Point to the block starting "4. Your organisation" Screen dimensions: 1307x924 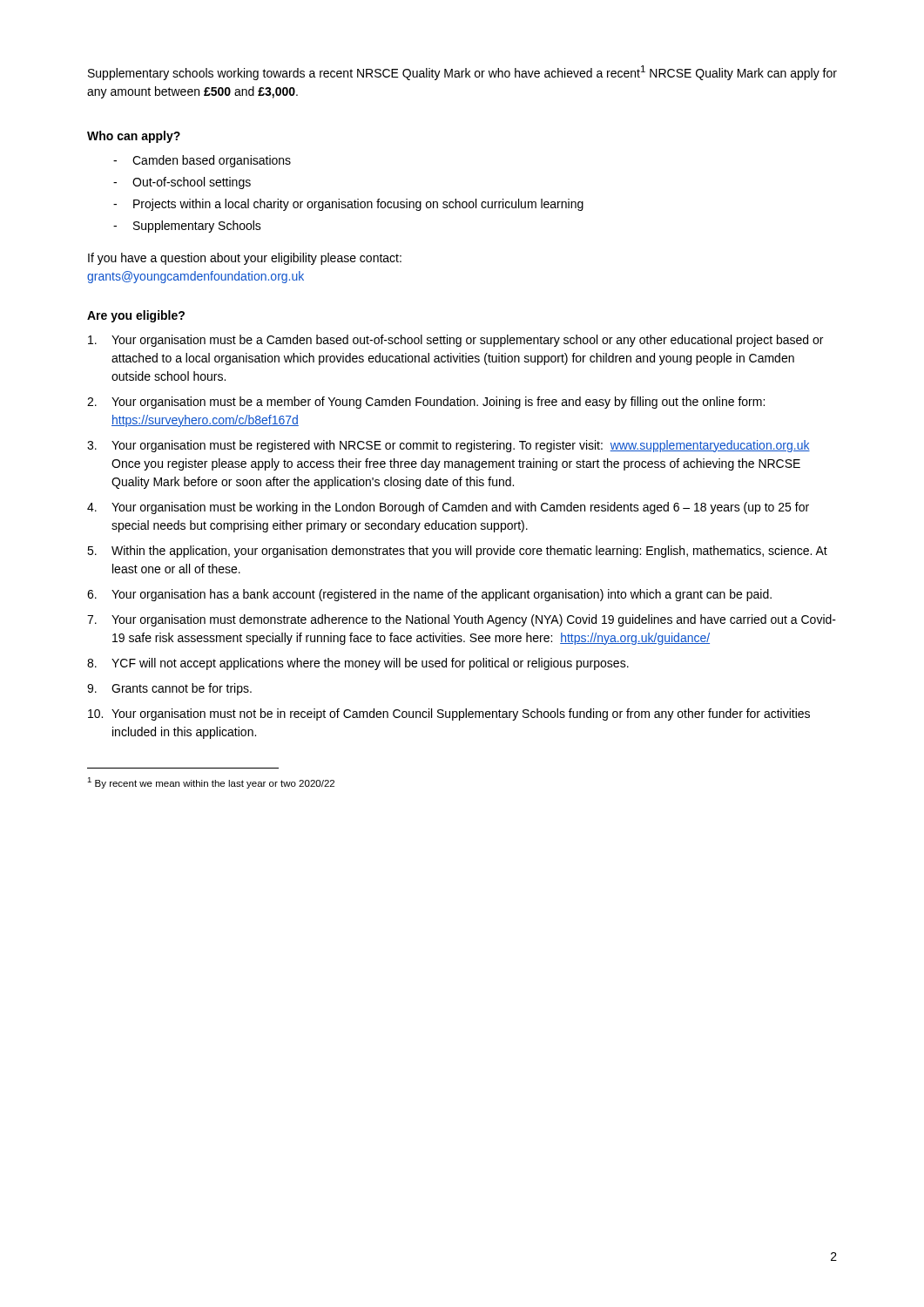point(462,516)
